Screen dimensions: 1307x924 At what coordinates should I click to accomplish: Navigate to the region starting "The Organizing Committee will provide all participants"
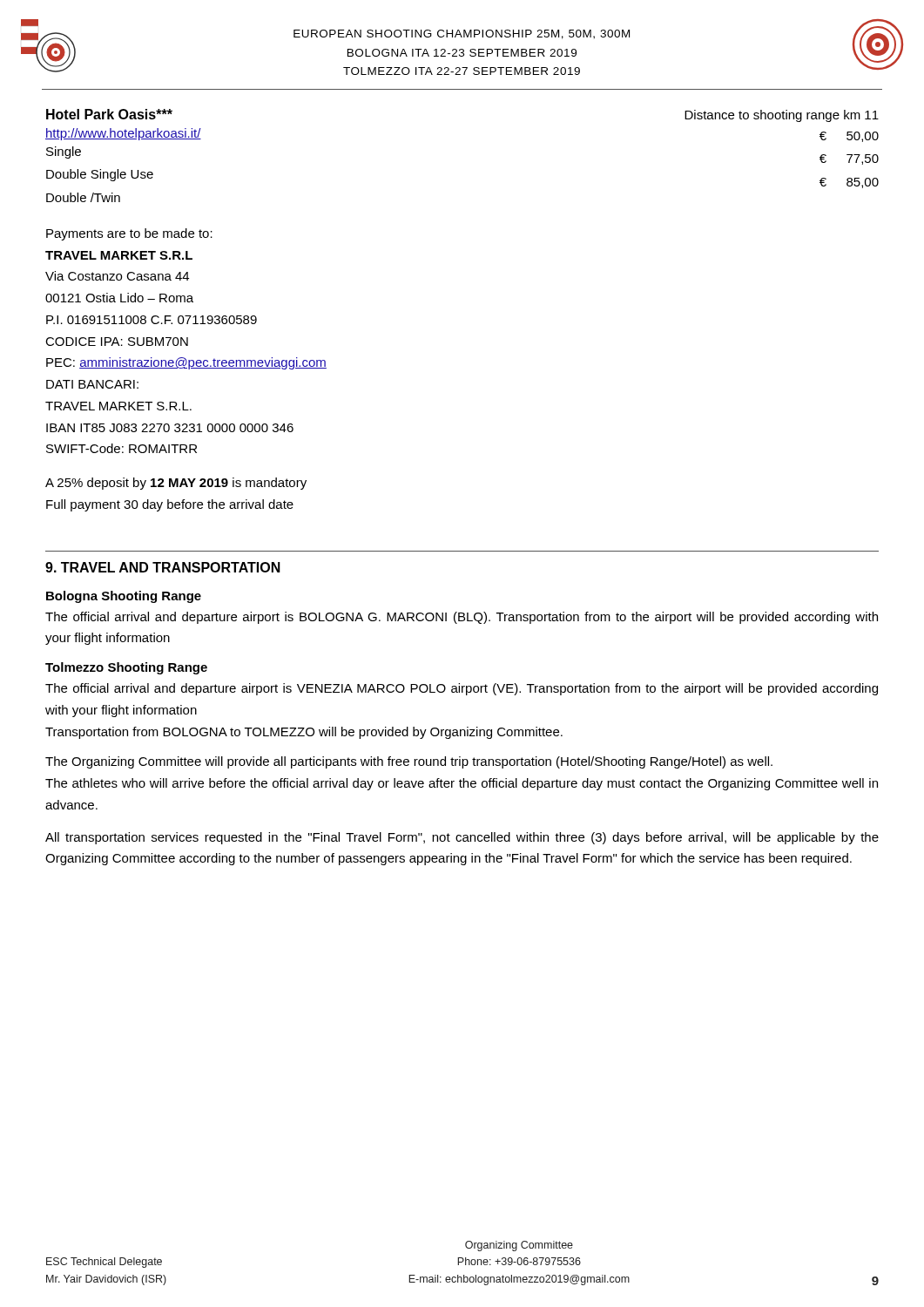point(462,783)
